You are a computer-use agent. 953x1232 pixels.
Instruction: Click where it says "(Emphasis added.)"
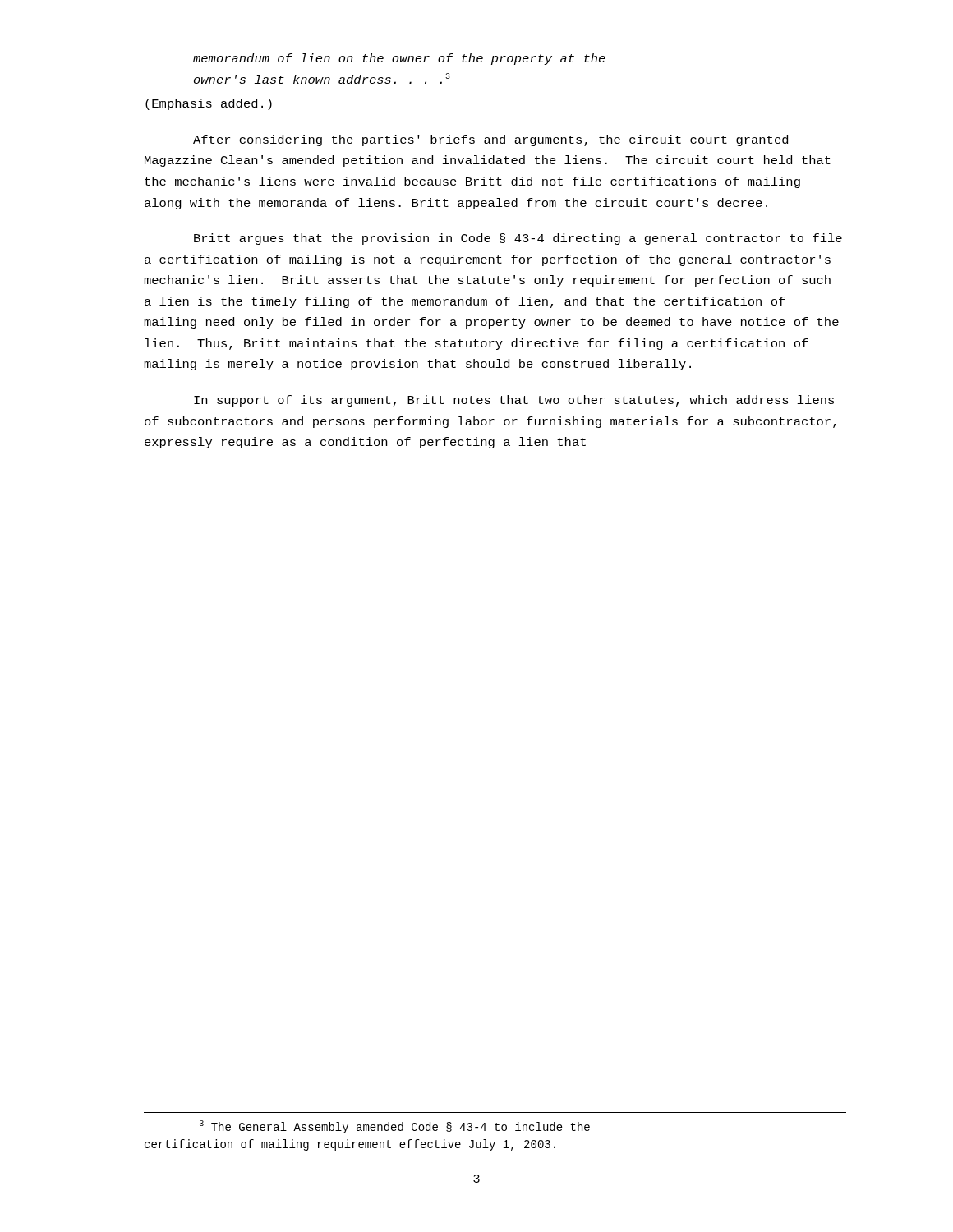[209, 105]
